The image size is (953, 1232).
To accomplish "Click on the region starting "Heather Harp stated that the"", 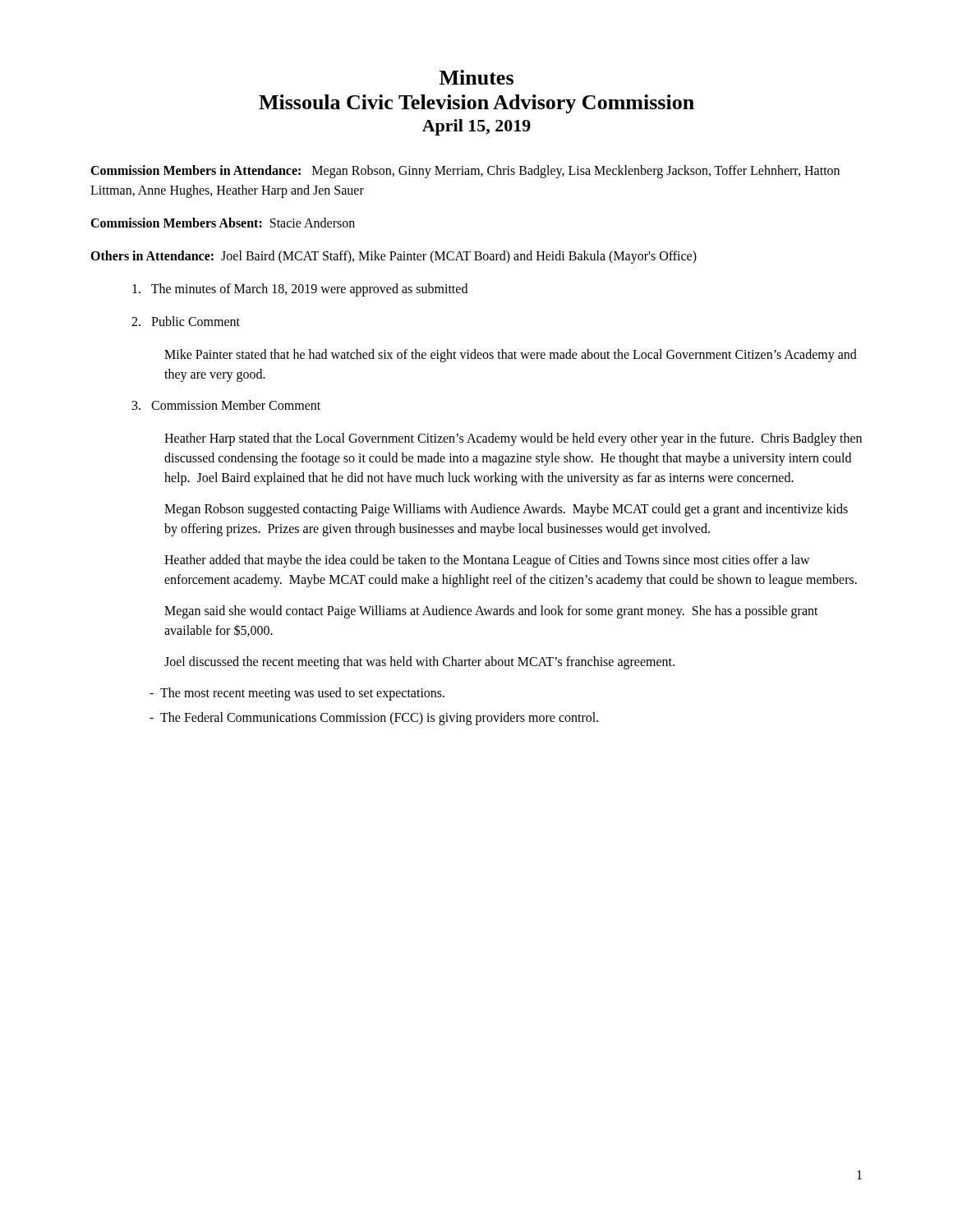I will (513, 458).
